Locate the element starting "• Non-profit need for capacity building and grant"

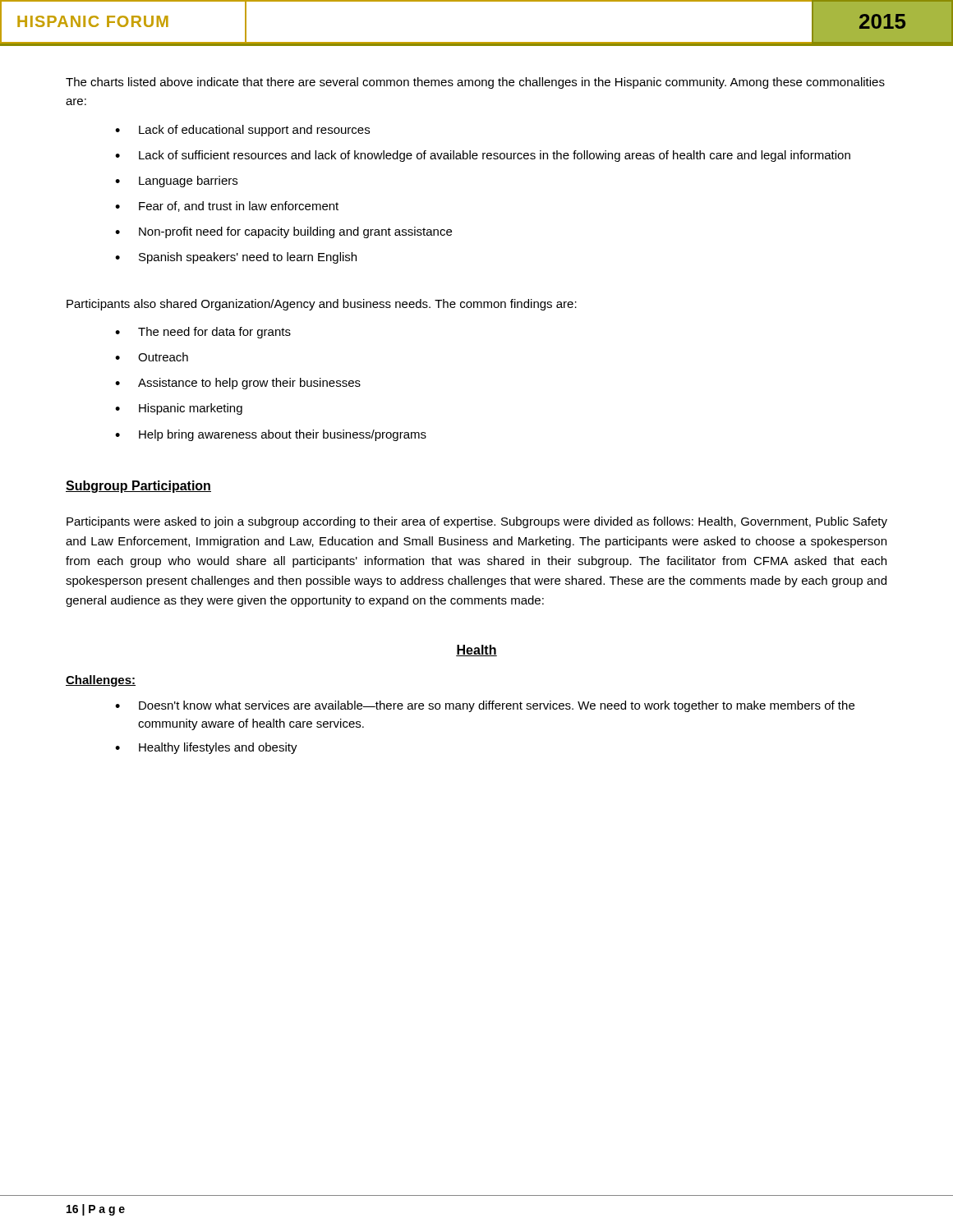283,232
